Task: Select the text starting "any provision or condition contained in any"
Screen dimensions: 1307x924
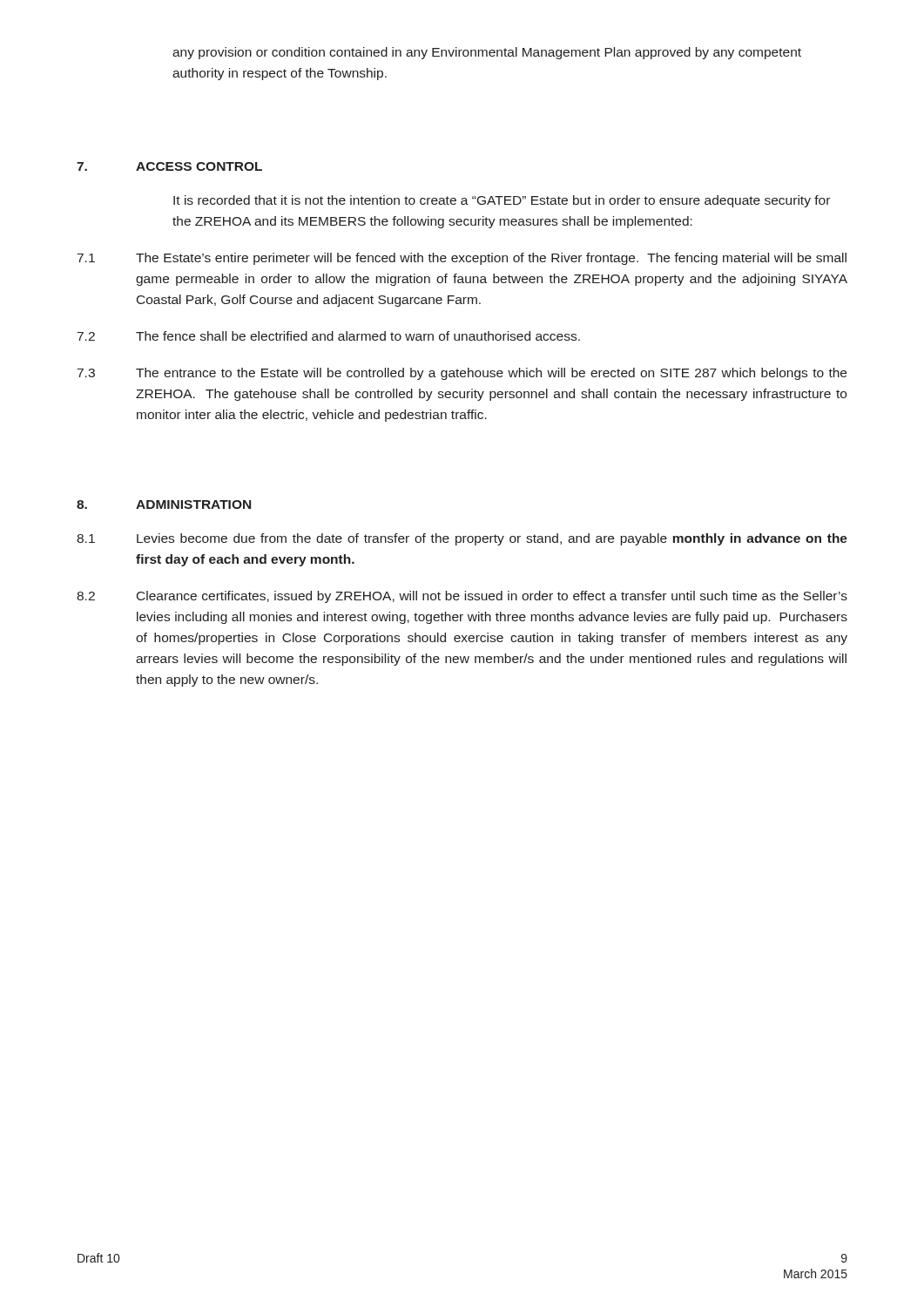Action: coord(487,62)
